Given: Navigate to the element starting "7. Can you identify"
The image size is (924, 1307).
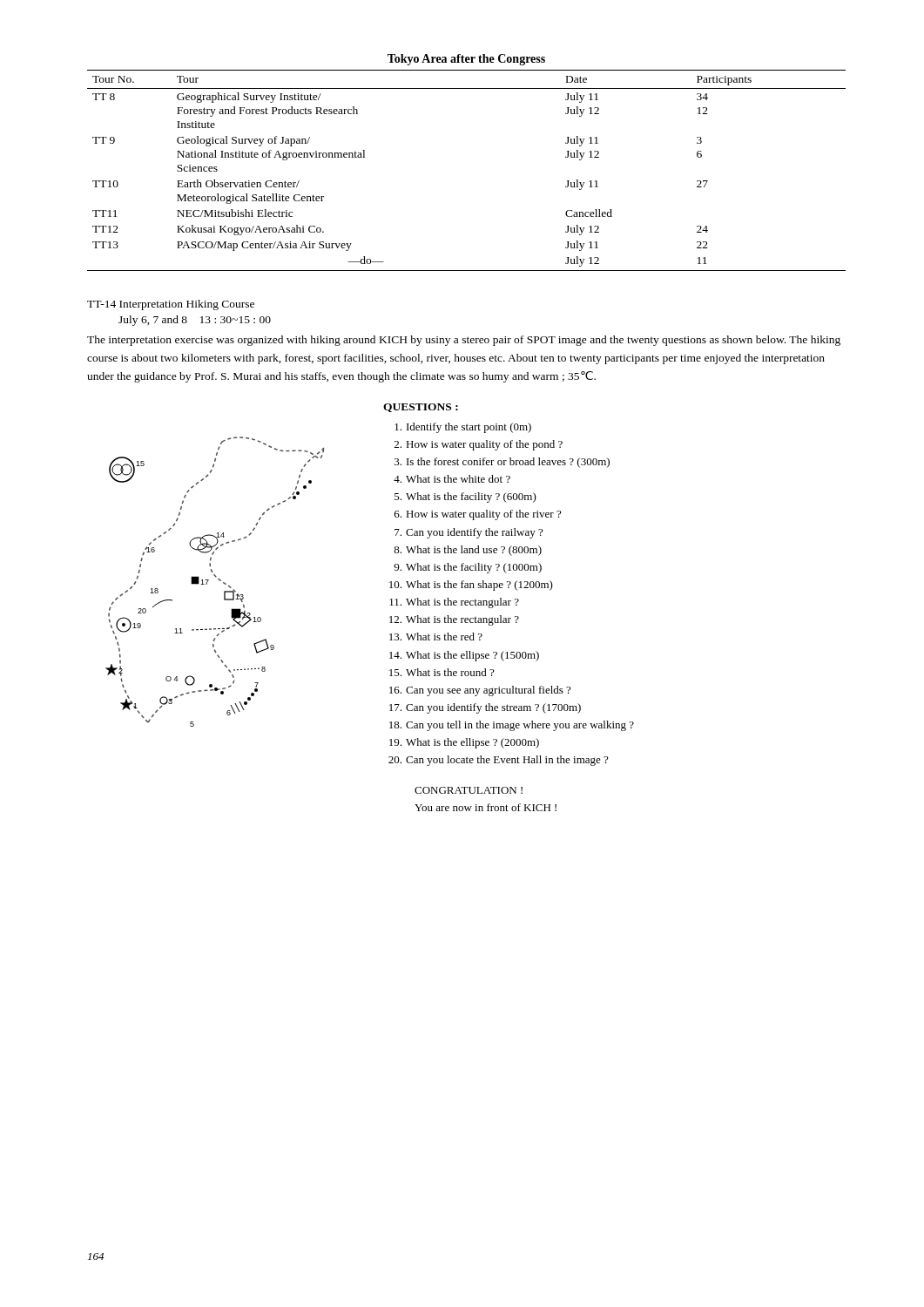Looking at the screenshot, I should pyautogui.click(x=463, y=532).
